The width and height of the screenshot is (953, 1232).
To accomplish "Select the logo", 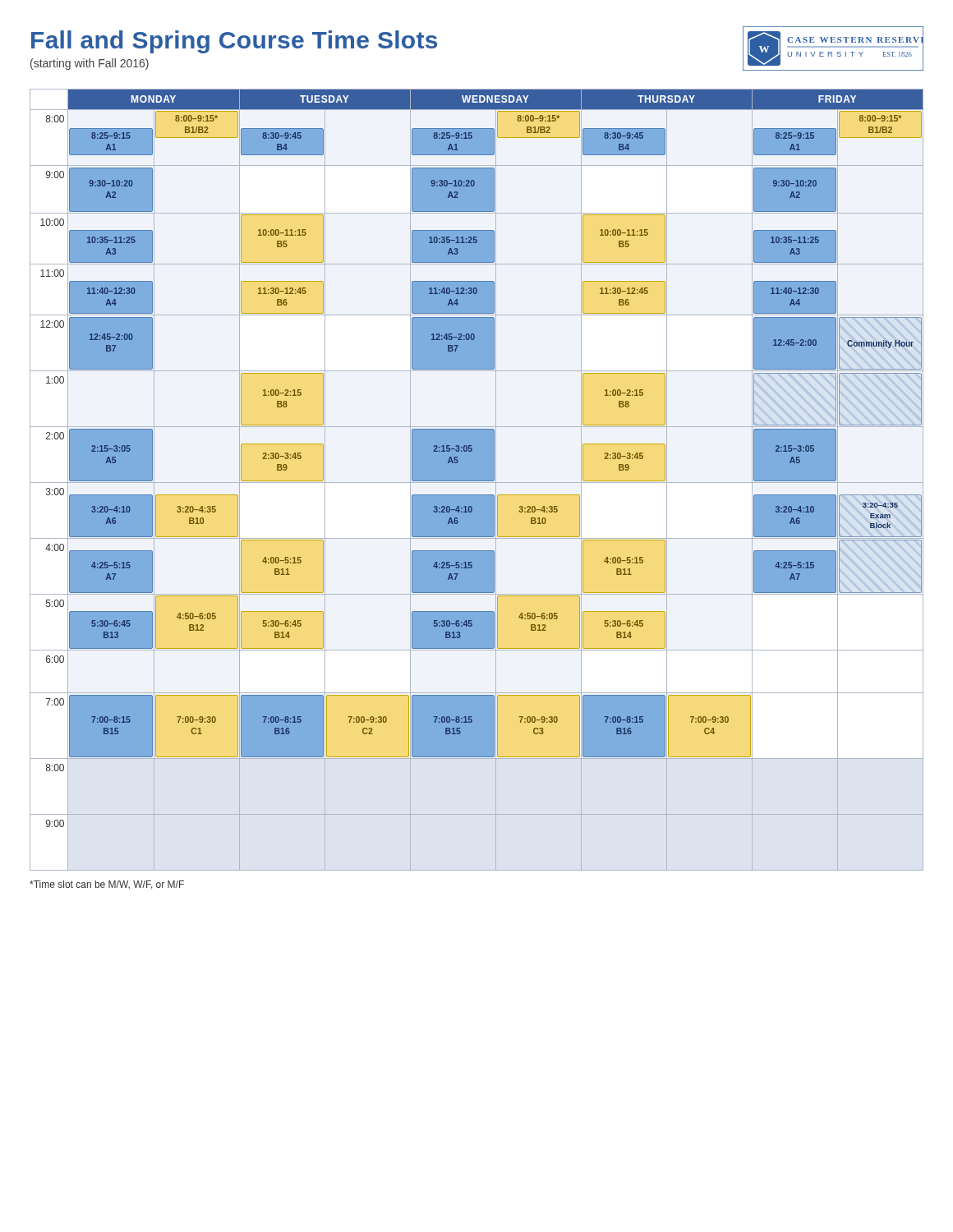I will pos(833,50).
